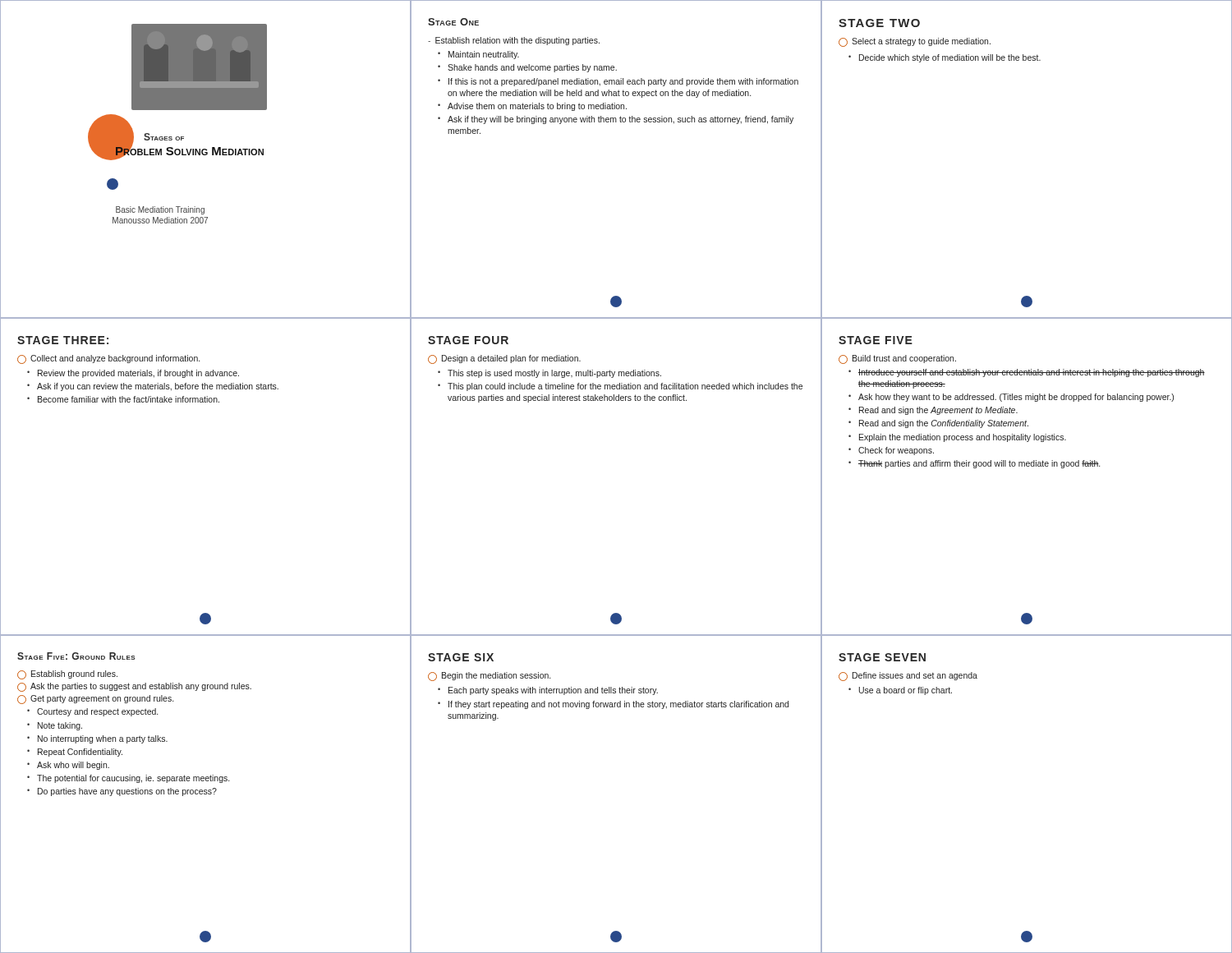Click on the section header containing "STAGE FIVE"
1232x953 pixels.
[876, 340]
